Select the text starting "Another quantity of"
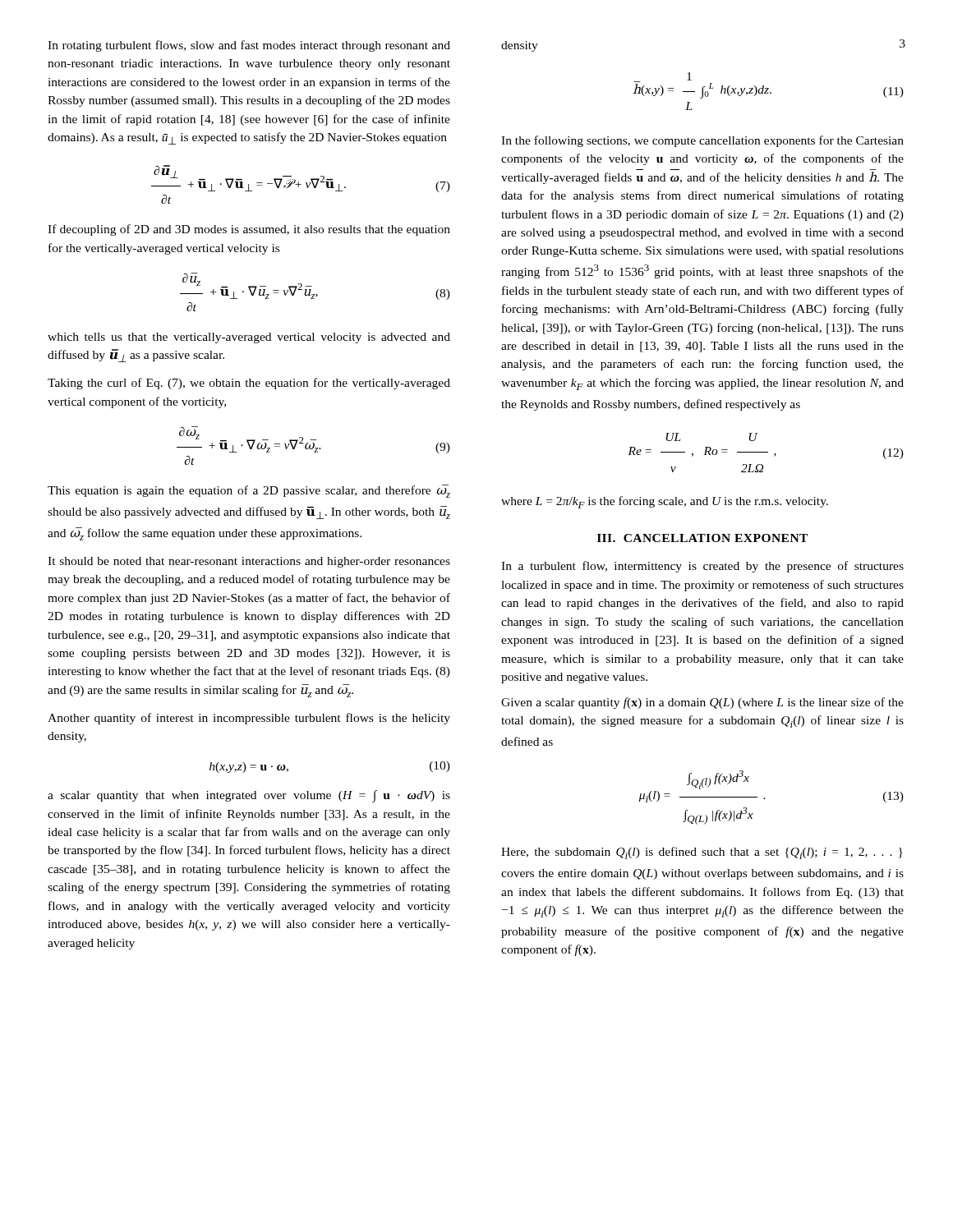953x1232 pixels. pyautogui.click(x=249, y=727)
